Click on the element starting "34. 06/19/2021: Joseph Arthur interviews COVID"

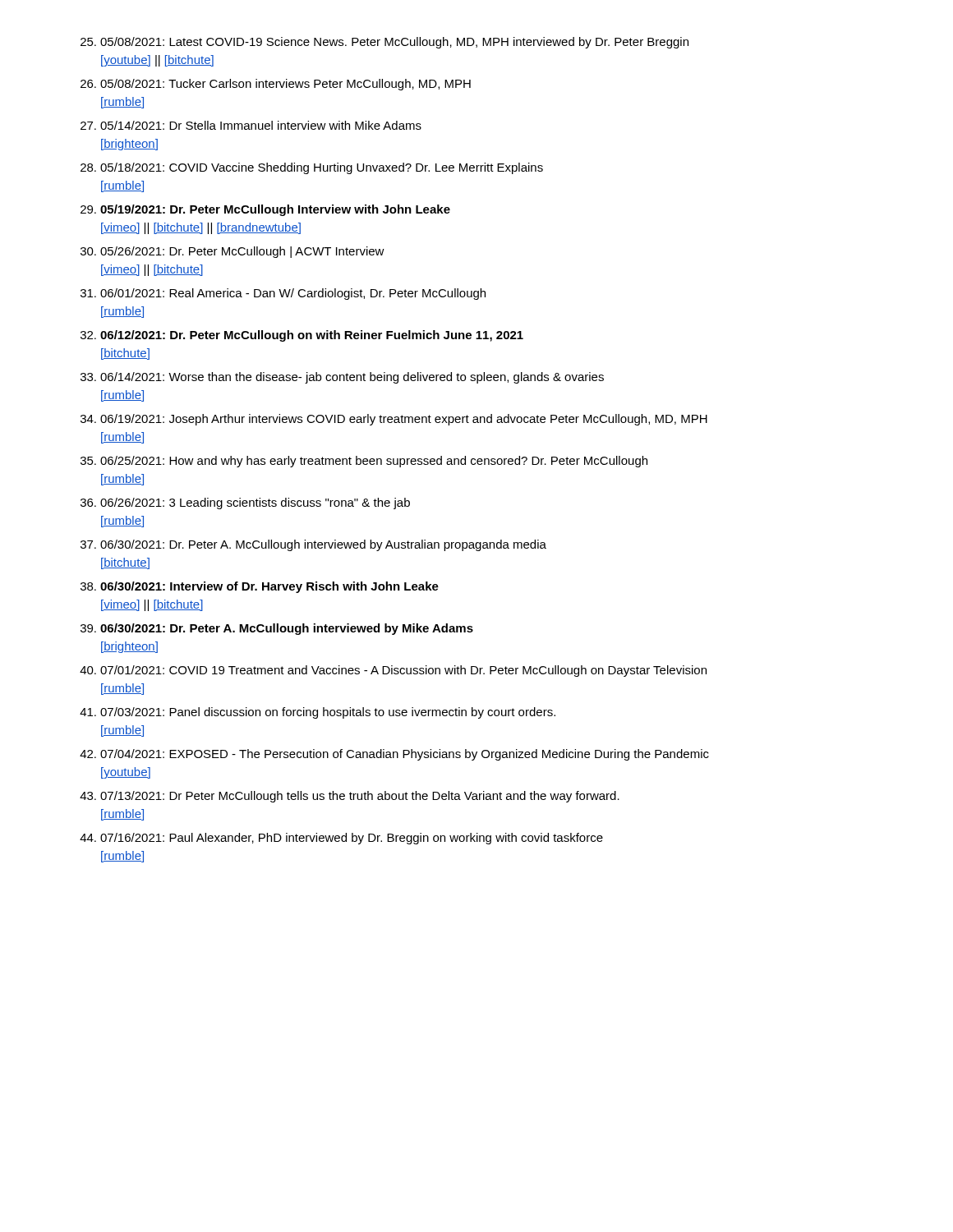point(476,428)
